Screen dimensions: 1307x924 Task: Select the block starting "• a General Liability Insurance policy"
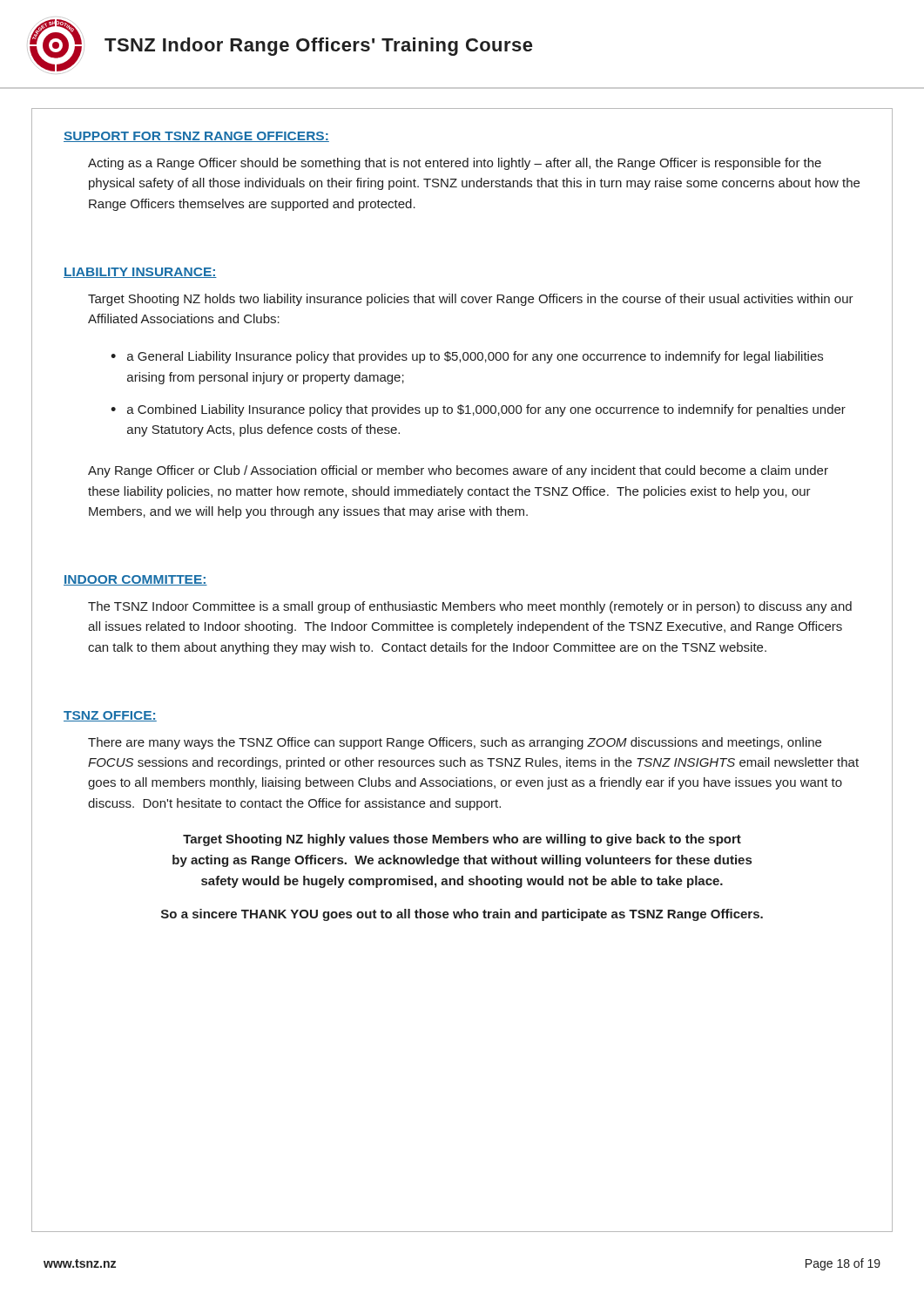(486, 366)
